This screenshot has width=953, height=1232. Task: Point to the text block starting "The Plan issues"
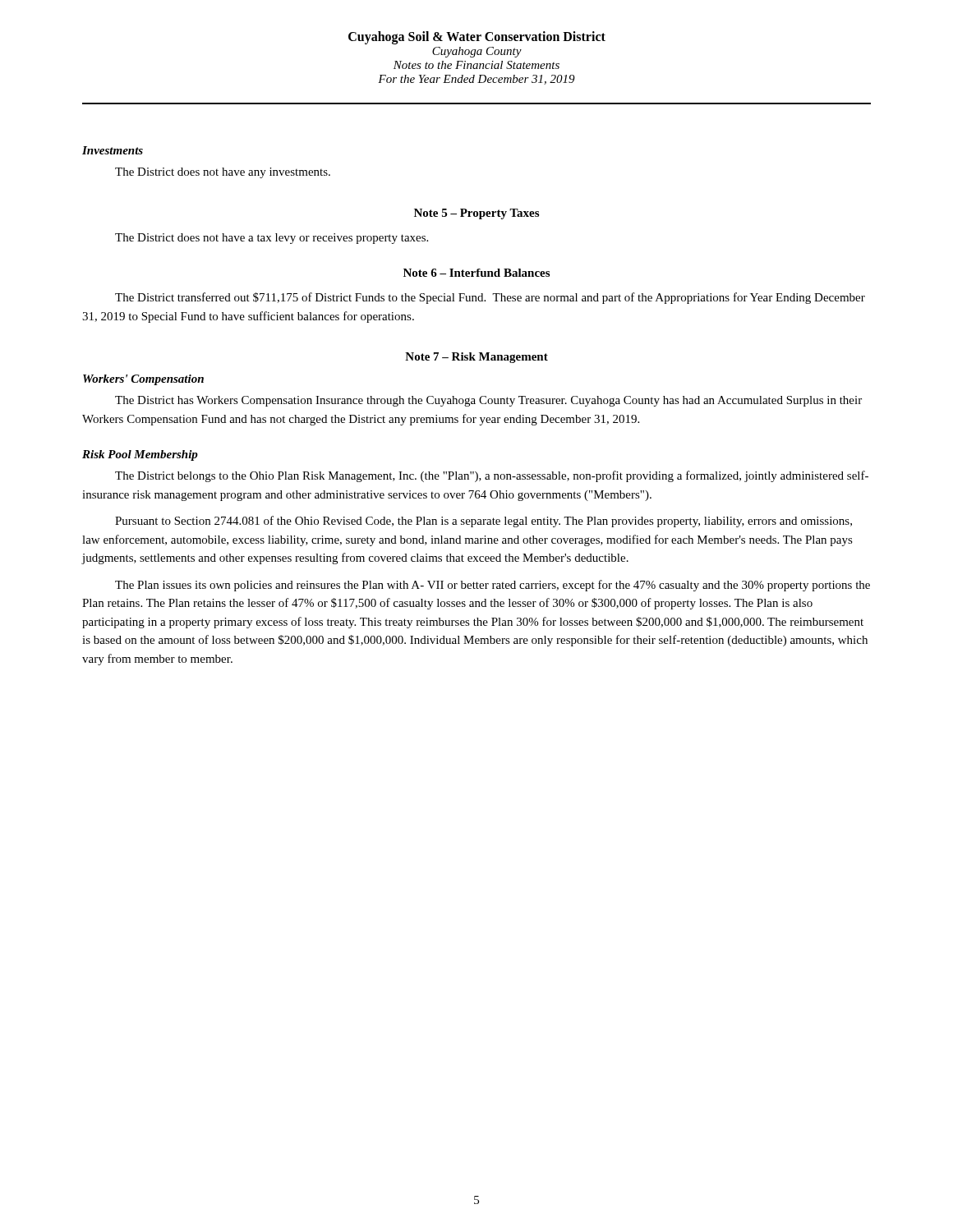476,621
